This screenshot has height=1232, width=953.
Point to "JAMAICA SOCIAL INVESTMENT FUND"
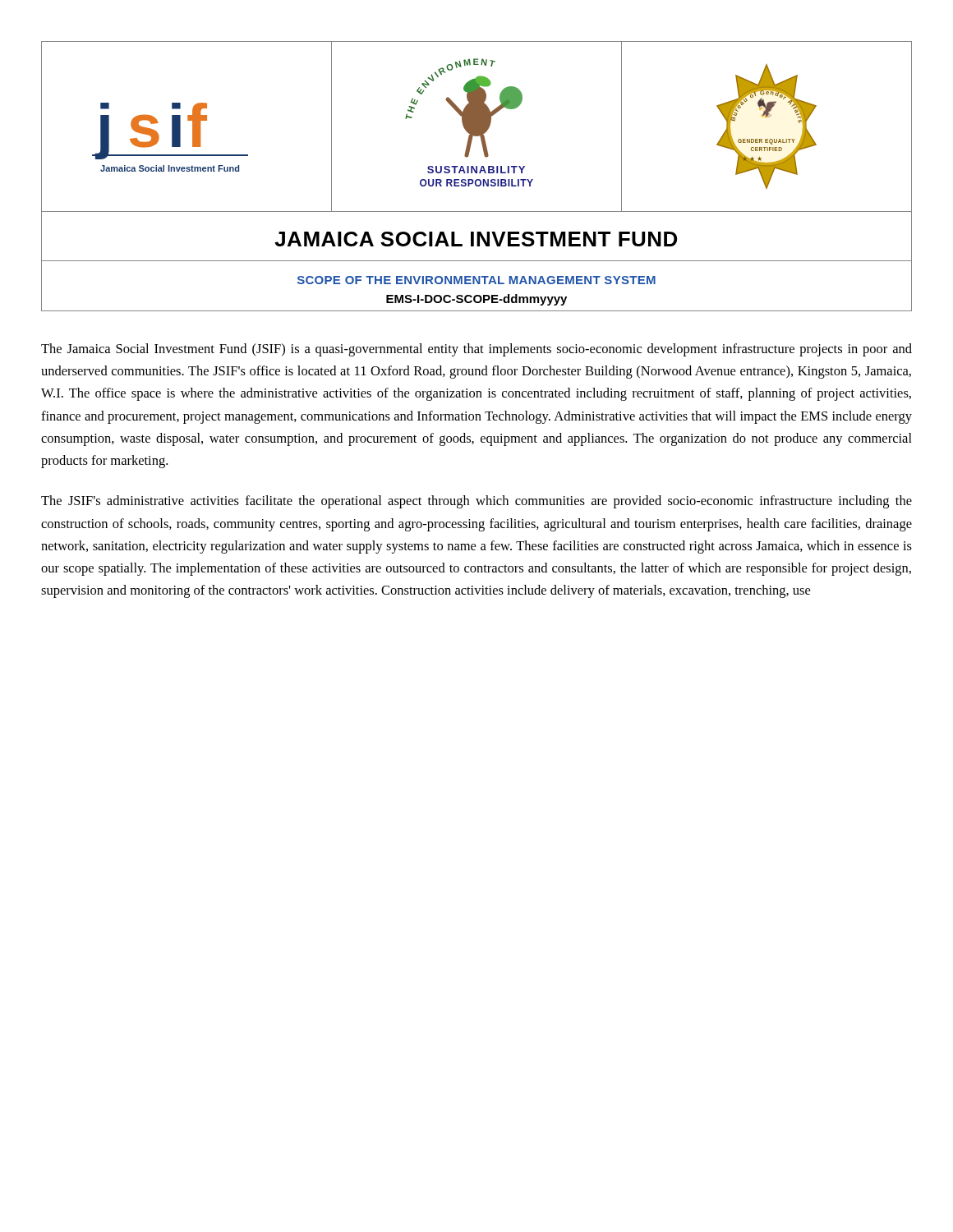476,239
